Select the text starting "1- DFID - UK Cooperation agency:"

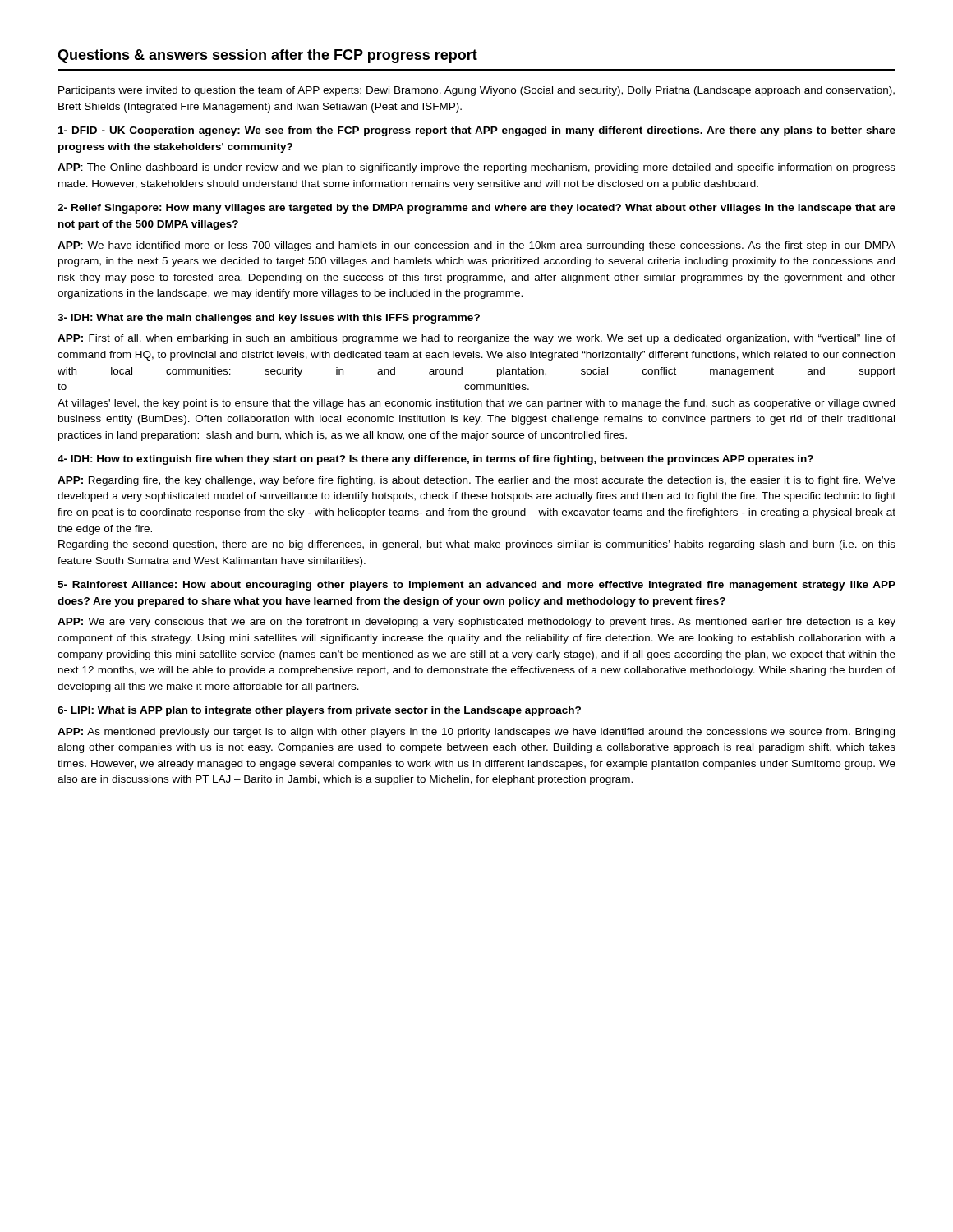476,138
